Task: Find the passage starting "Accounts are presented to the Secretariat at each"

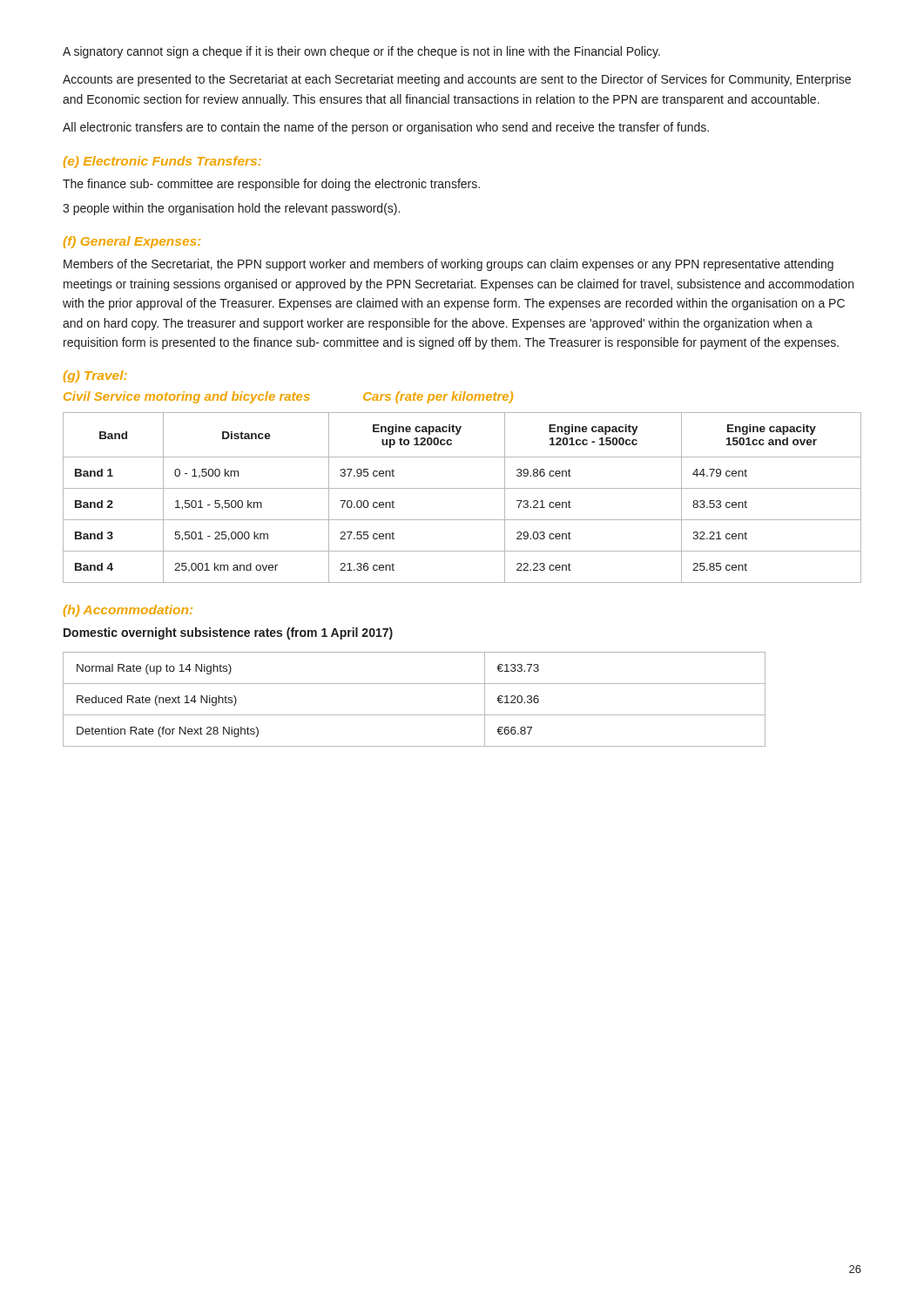Action: click(x=457, y=89)
